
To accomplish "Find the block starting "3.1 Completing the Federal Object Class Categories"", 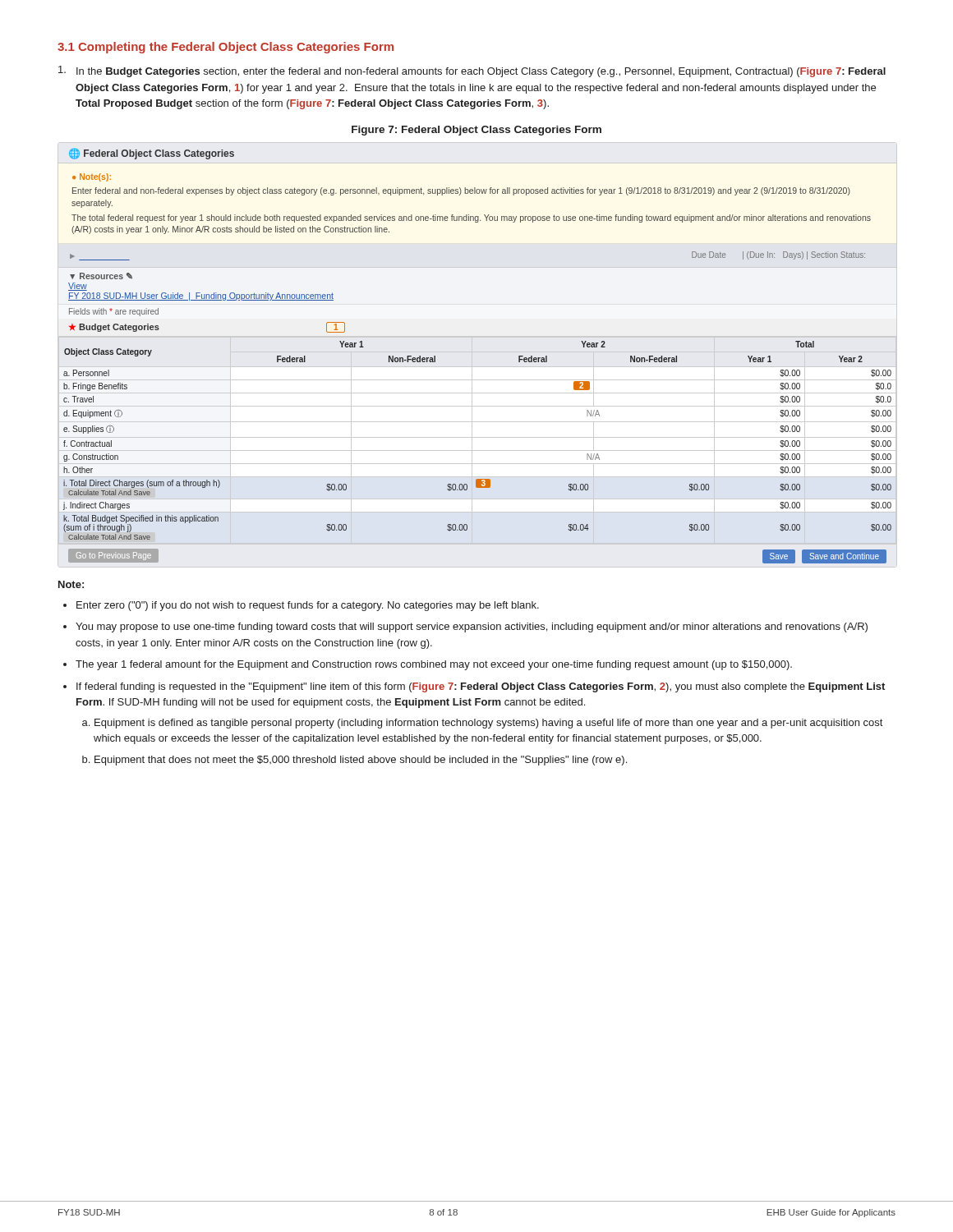I will [226, 48].
